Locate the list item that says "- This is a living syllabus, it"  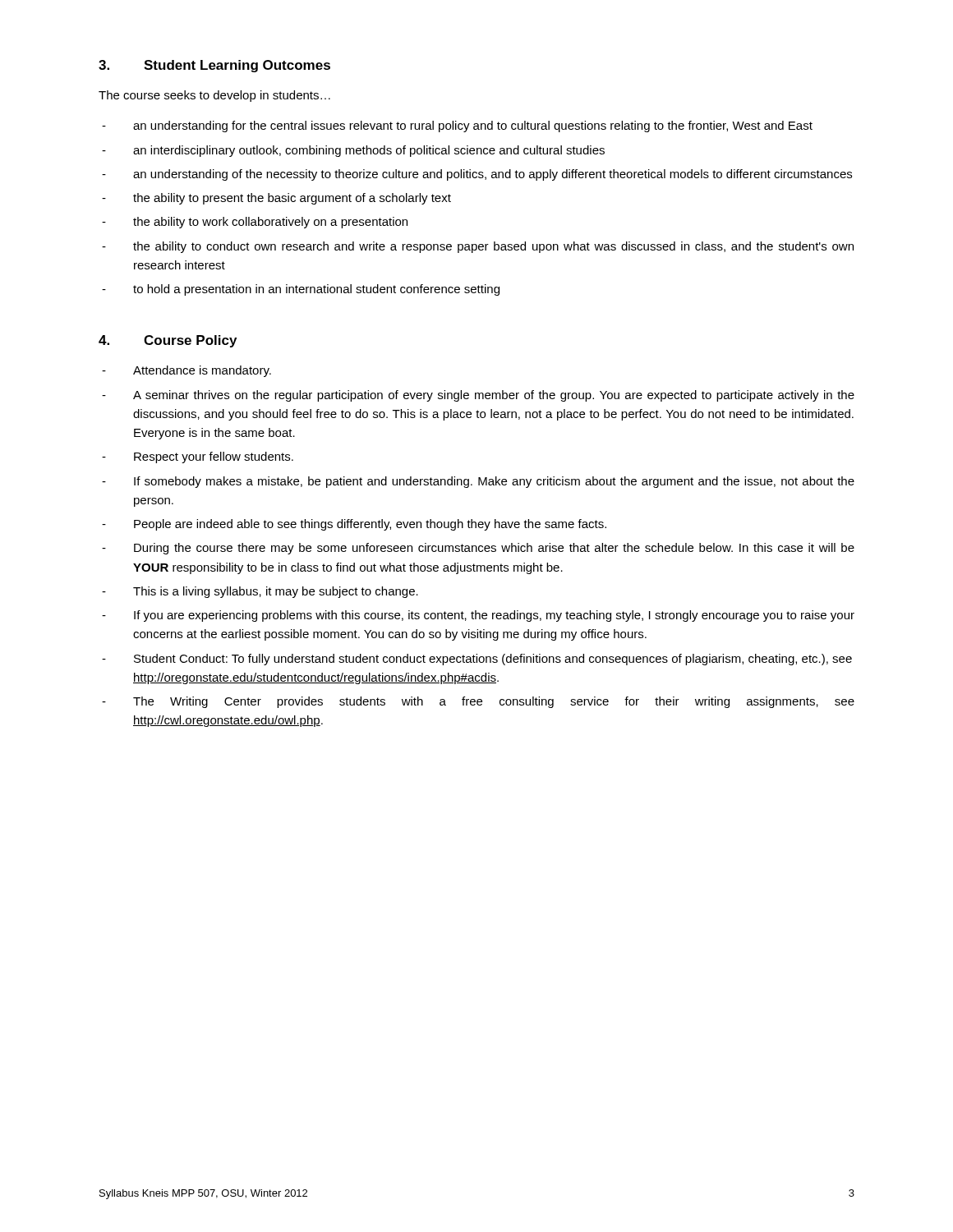[260, 592]
